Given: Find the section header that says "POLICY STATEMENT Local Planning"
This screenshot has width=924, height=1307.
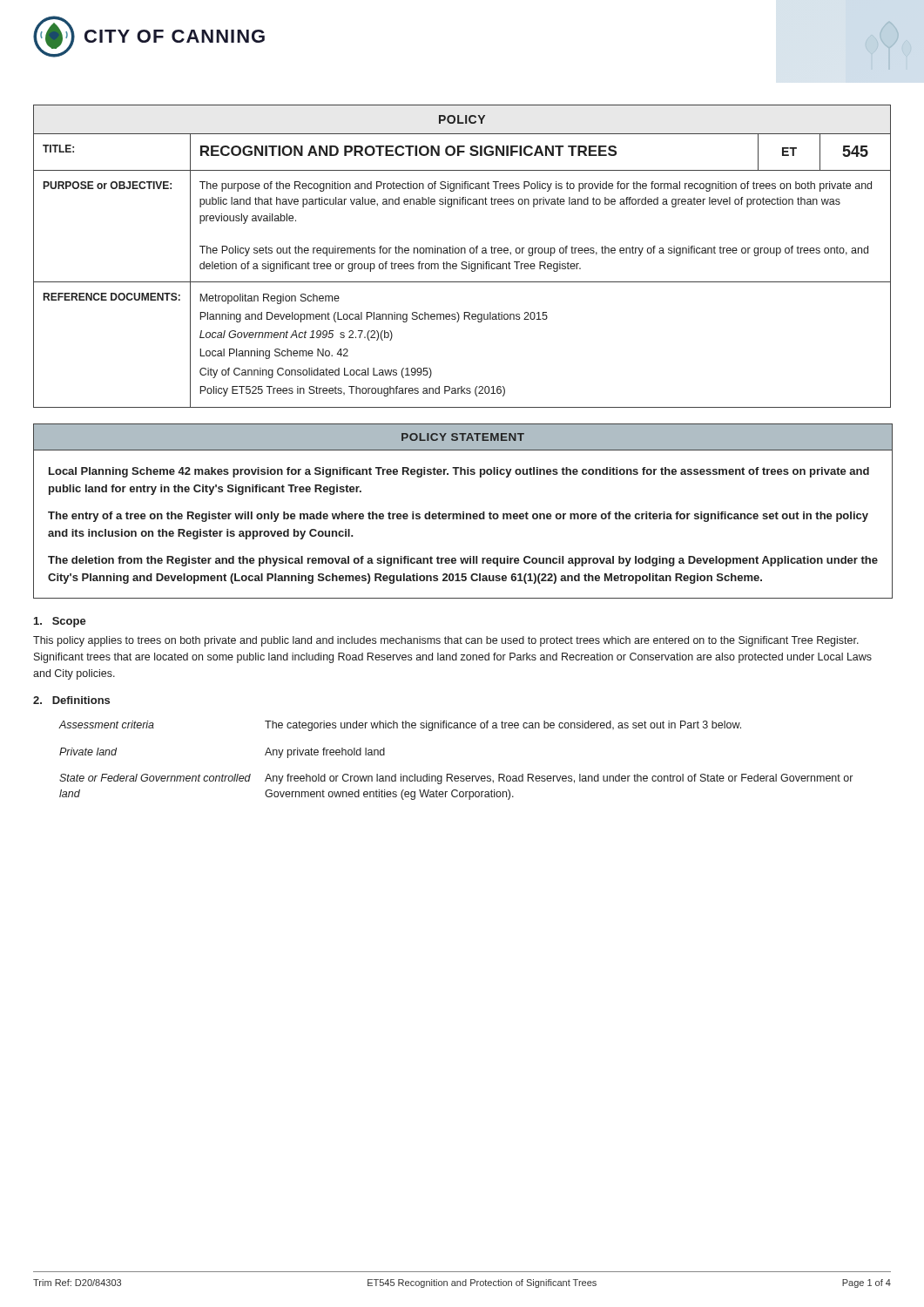Looking at the screenshot, I should click(x=462, y=511).
